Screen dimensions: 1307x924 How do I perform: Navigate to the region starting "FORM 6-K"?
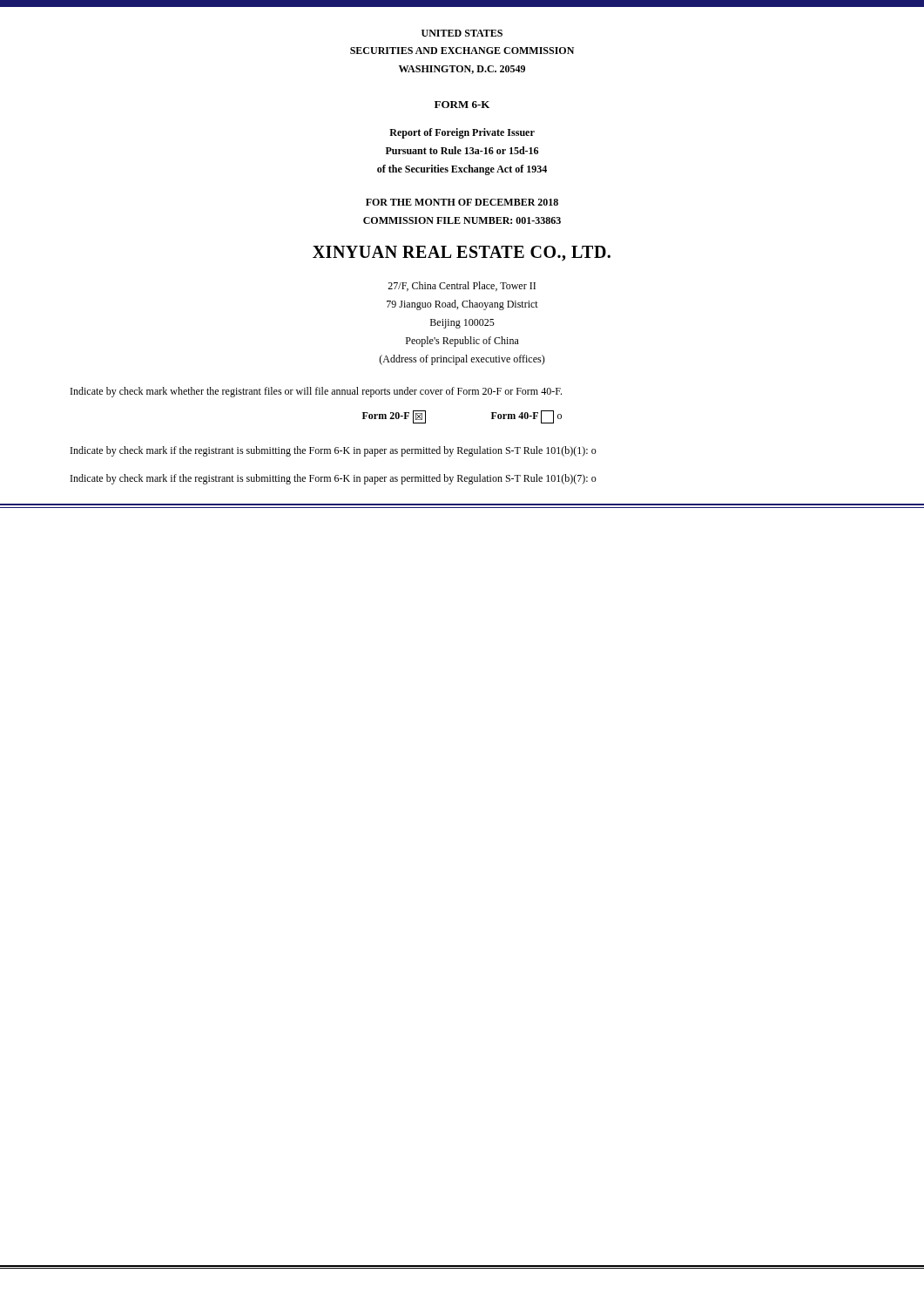point(462,104)
